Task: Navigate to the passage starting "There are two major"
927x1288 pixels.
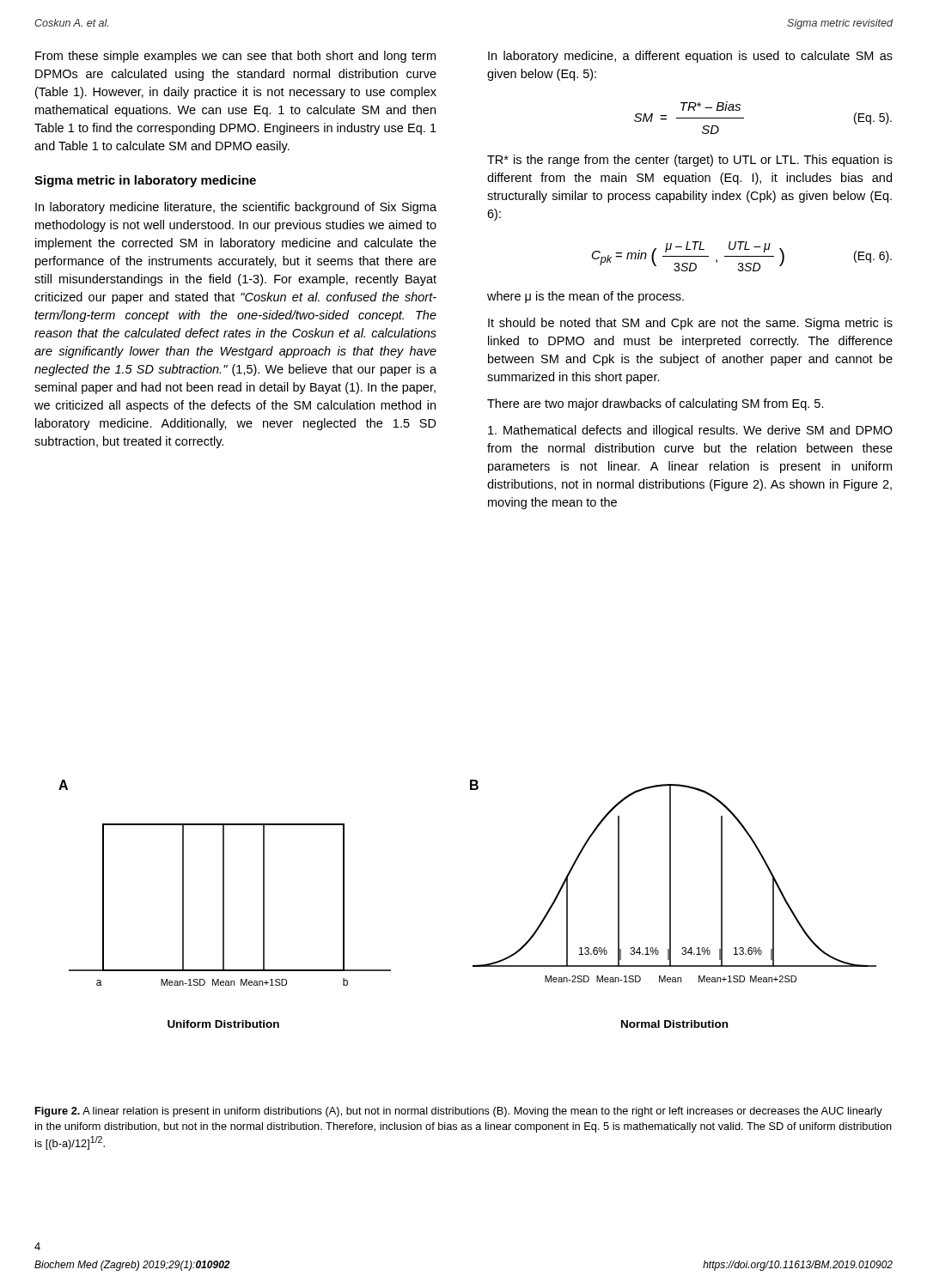Action: 690,404
